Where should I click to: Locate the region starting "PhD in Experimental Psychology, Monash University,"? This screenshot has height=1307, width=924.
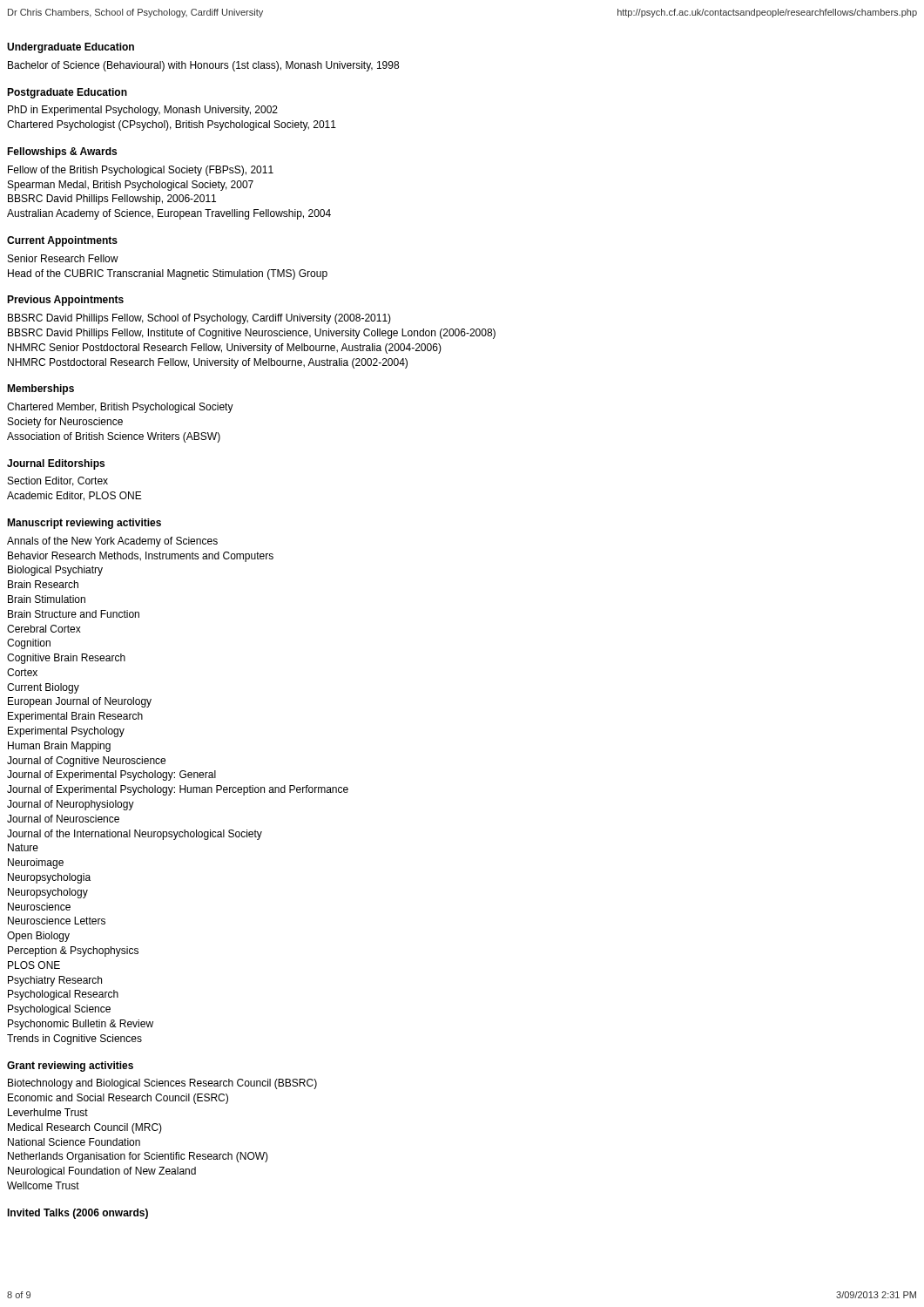pyautogui.click(x=172, y=117)
